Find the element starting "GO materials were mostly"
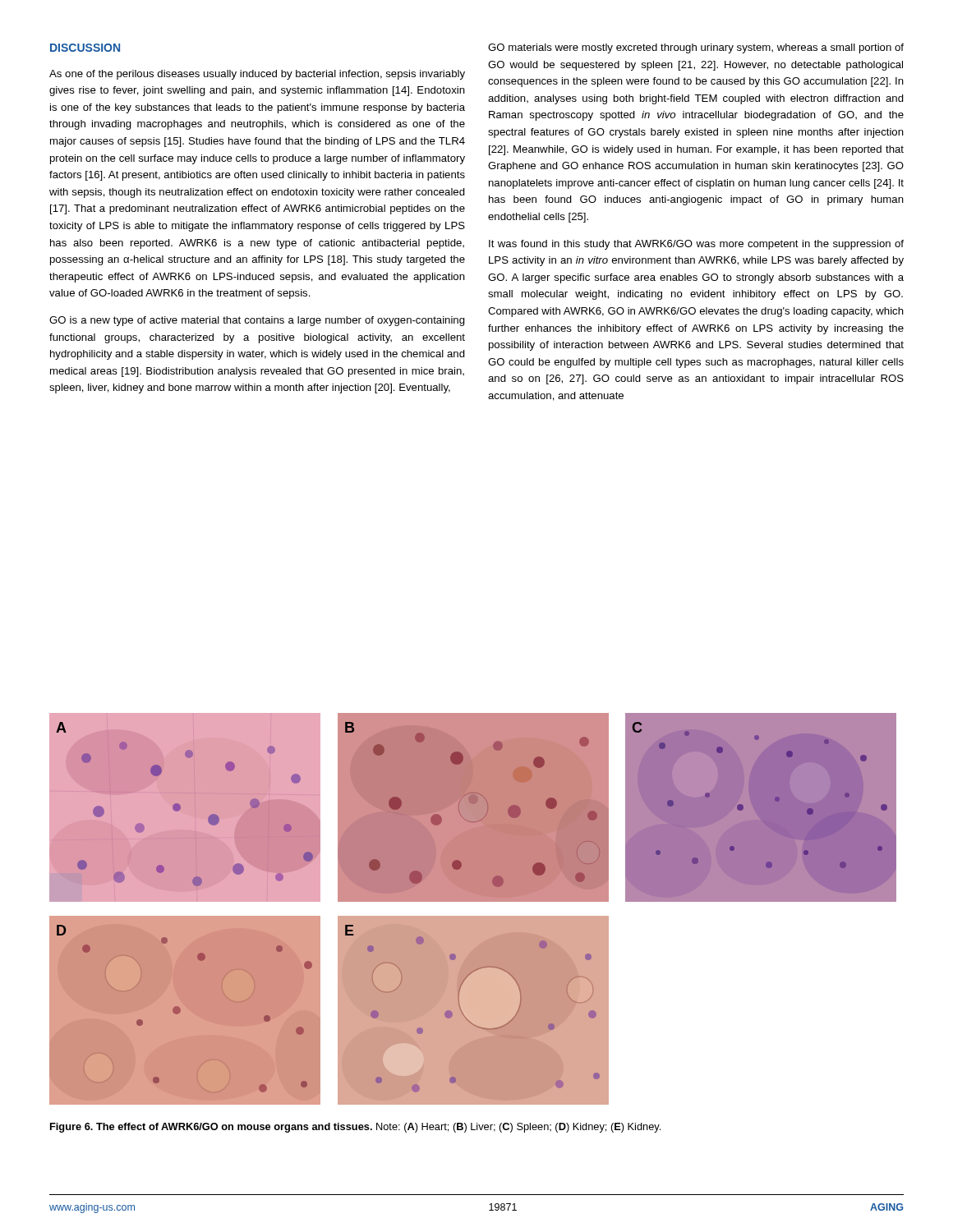 (696, 132)
